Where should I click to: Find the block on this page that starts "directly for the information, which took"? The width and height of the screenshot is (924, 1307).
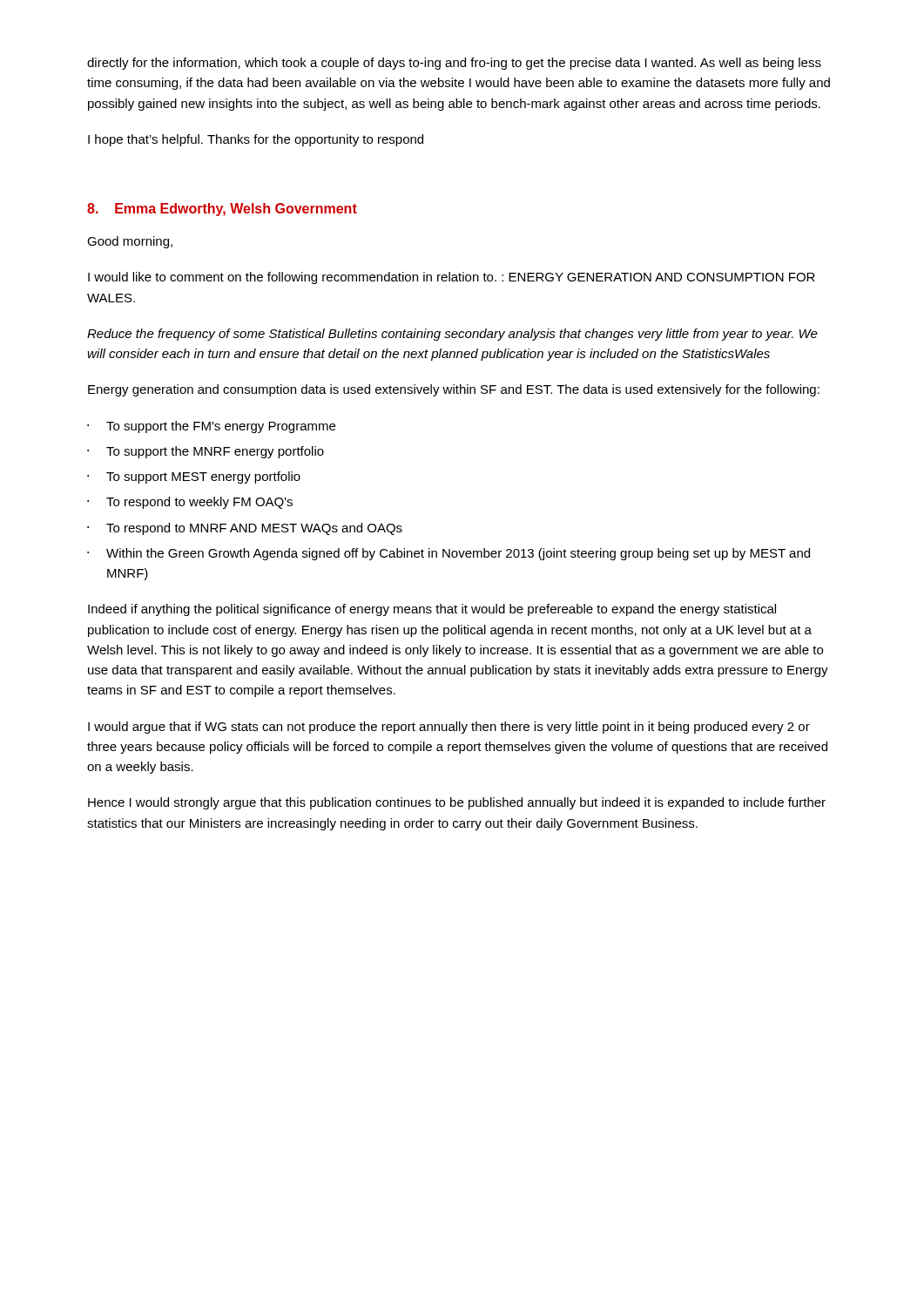[459, 83]
